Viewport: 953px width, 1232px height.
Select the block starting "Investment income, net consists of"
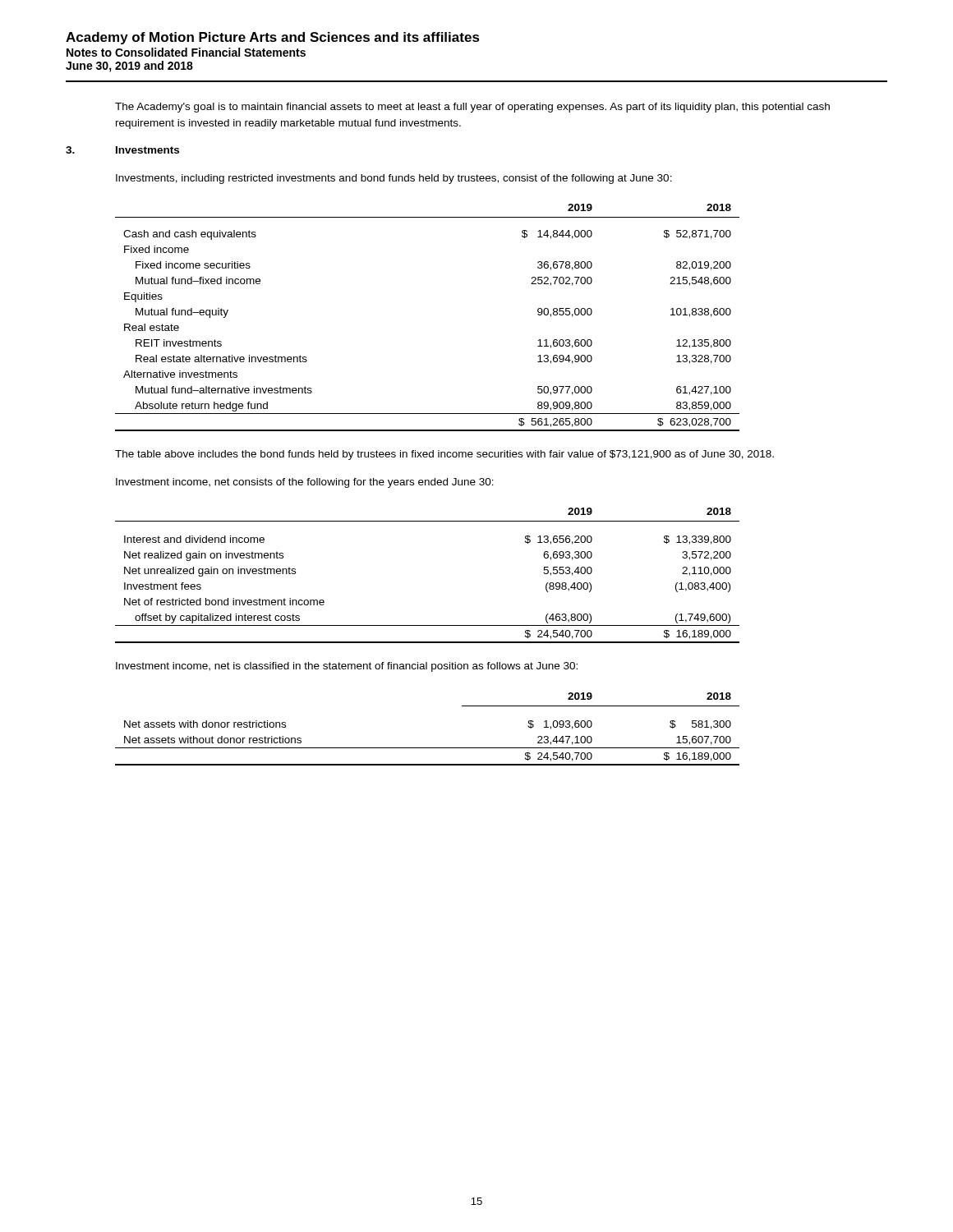[305, 482]
